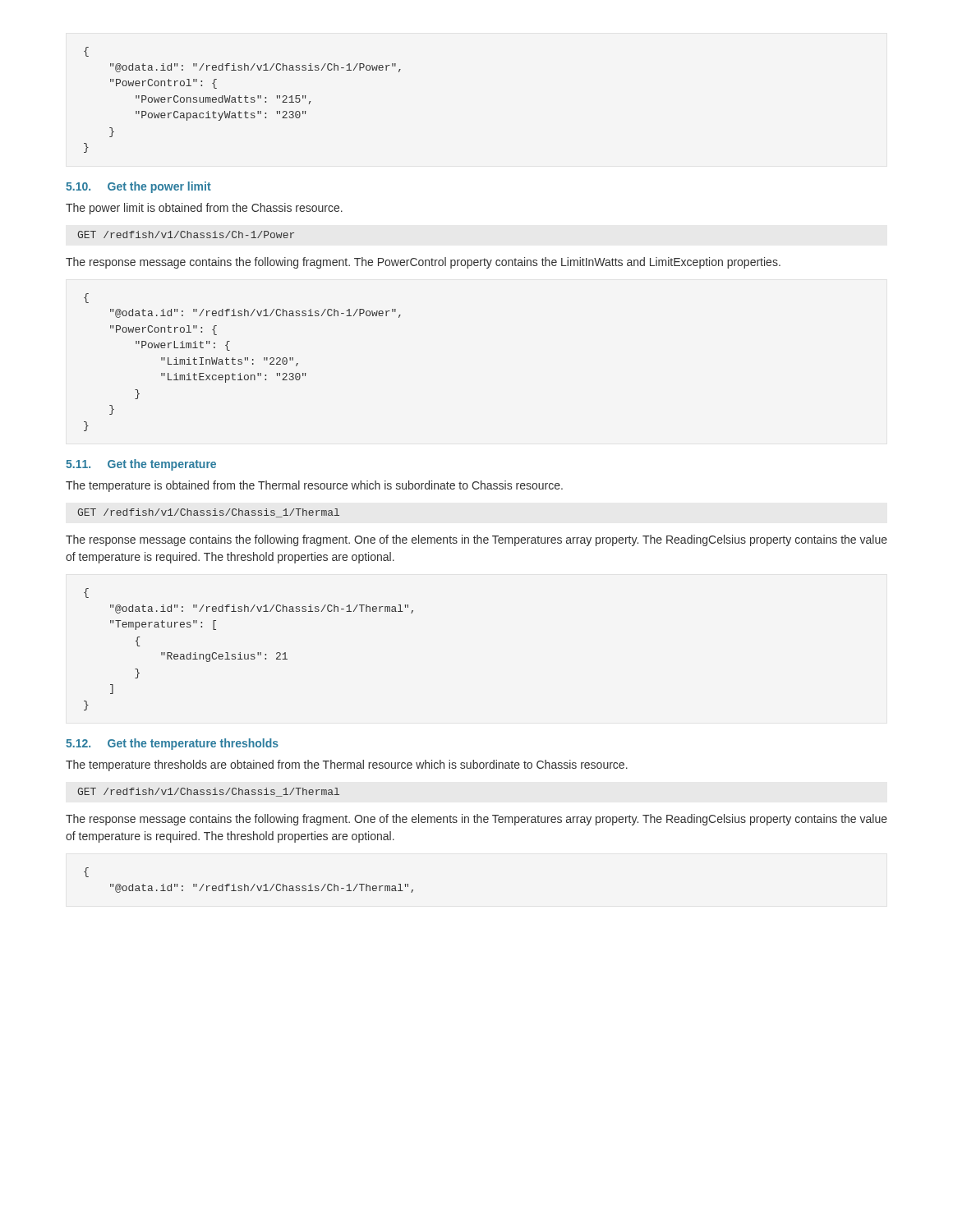Locate the text block starting "{ "@odata.id": "/redfish/v1/Chassis/Ch-1/Power", "PowerControl": { "PowerLimit": { "LimitInWatts":"
This screenshot has height=1232, width=953.
point(86,298)
